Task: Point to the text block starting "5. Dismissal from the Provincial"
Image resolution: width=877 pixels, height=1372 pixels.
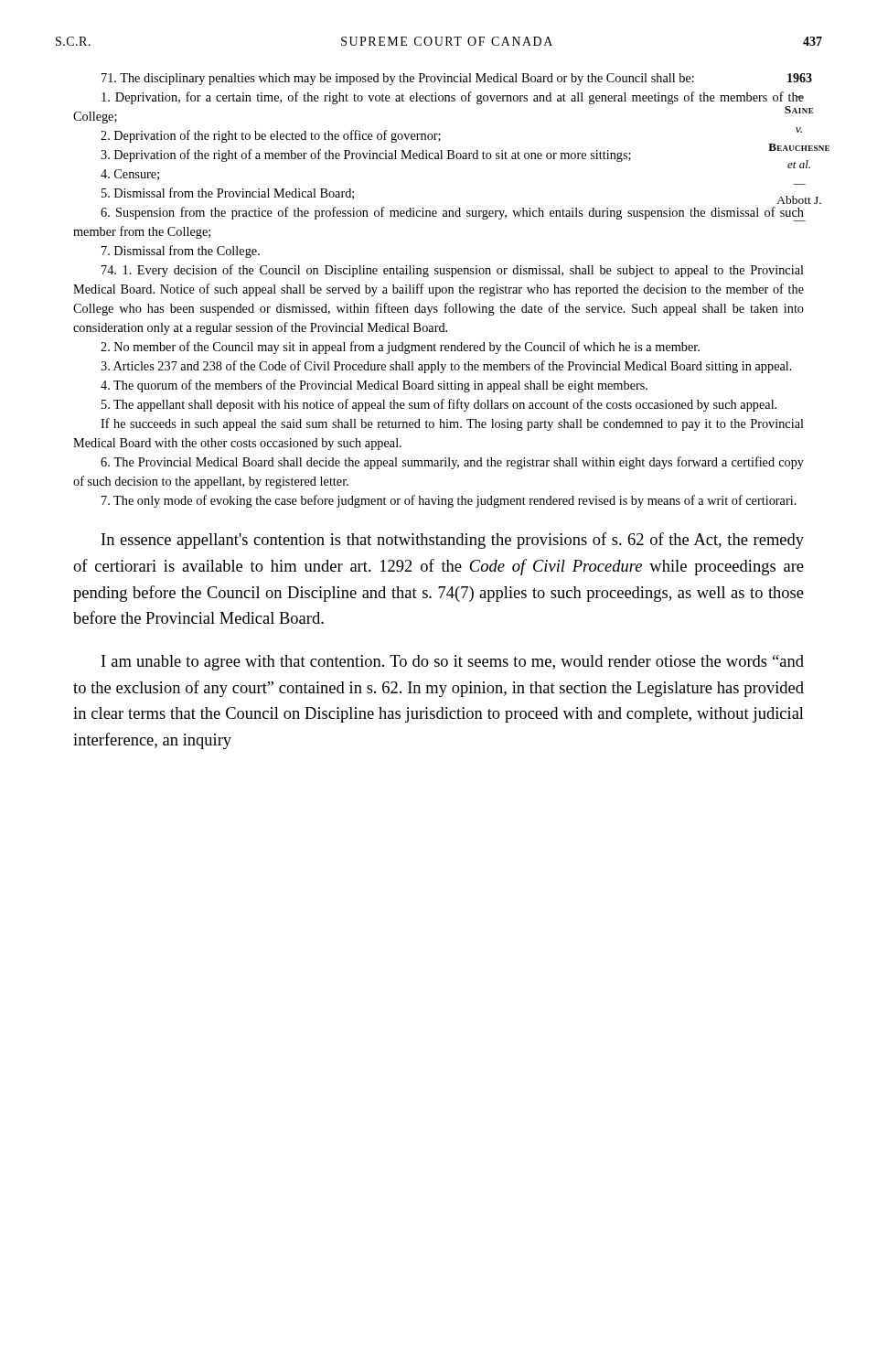Action: (219, 195)
